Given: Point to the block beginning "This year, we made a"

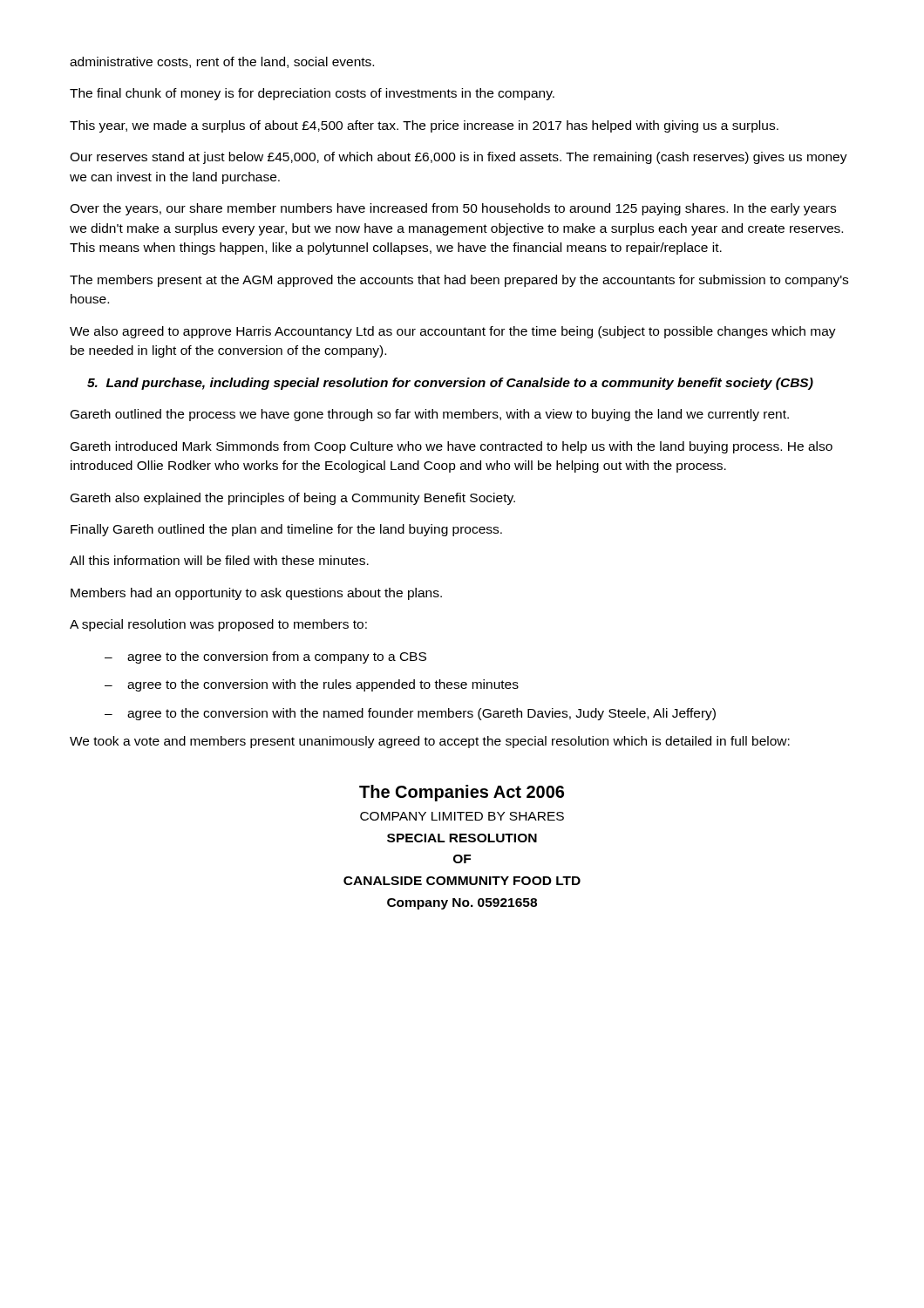Looking at the screenshot, I should click(425, 125).
